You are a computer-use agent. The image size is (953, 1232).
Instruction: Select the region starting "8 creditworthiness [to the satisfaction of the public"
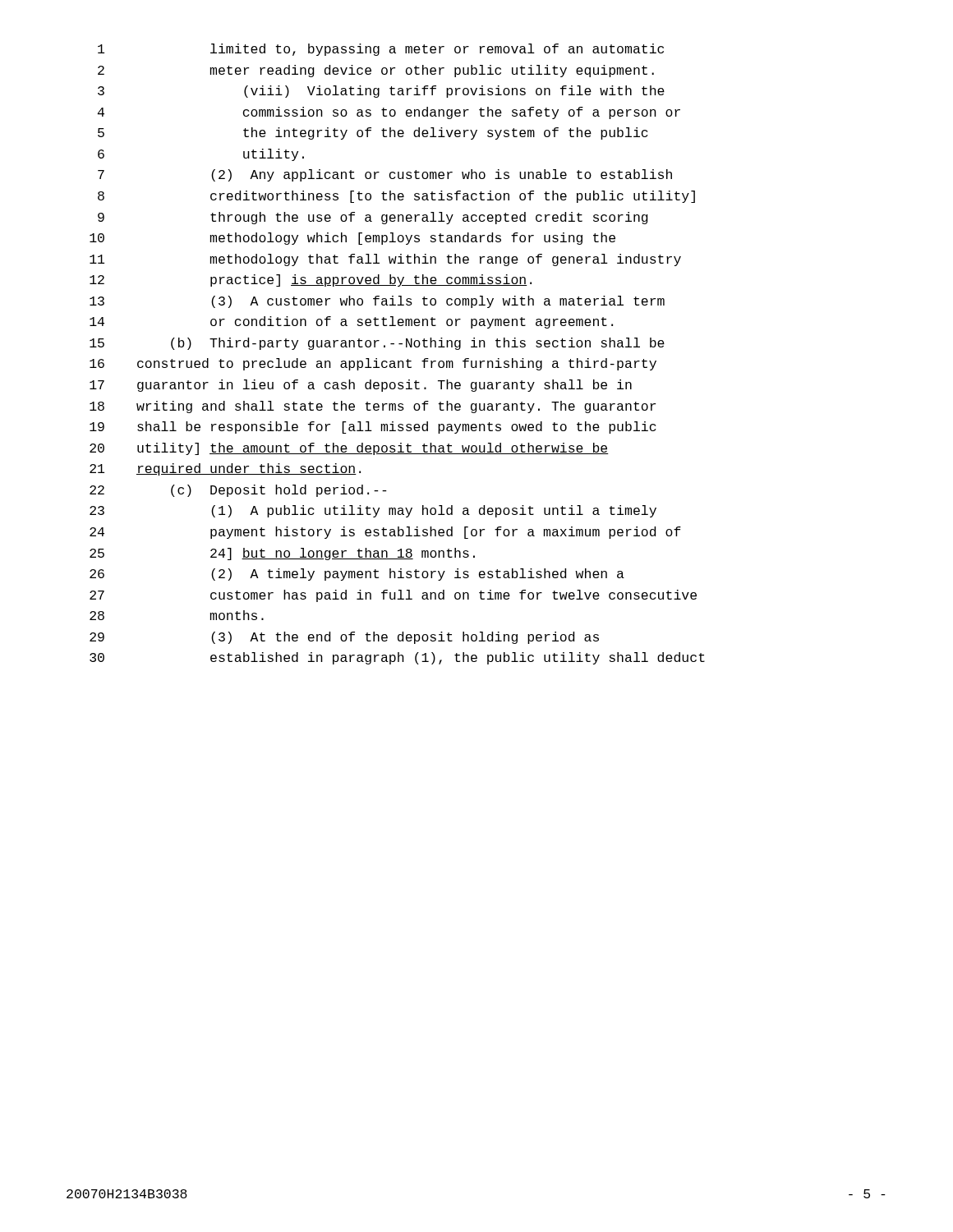tap(382, 197)
